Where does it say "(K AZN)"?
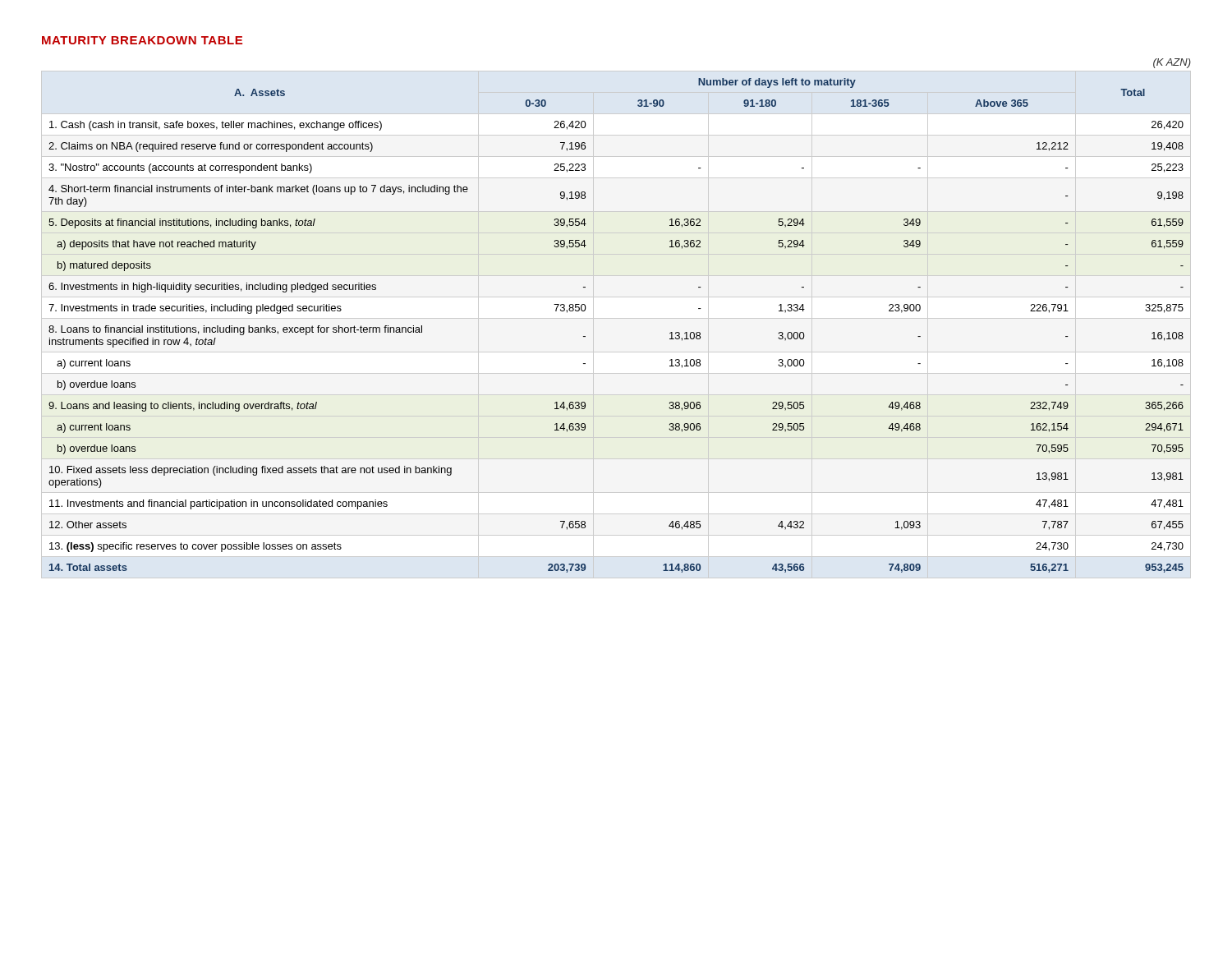Screen dimensions: 953x1232 tap(1172, 62)
